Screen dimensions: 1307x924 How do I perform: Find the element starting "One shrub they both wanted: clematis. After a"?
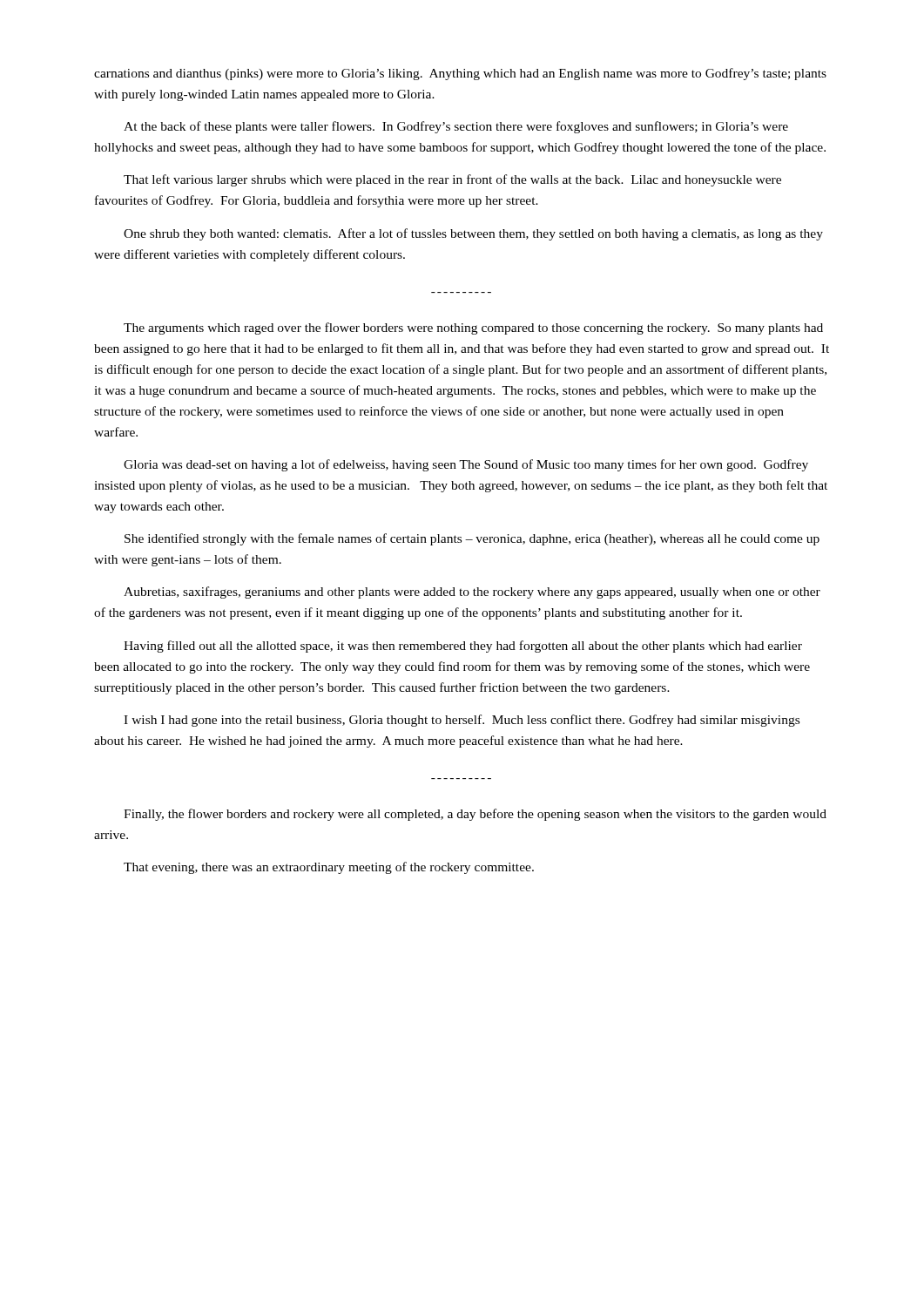[x=462, y=244]
